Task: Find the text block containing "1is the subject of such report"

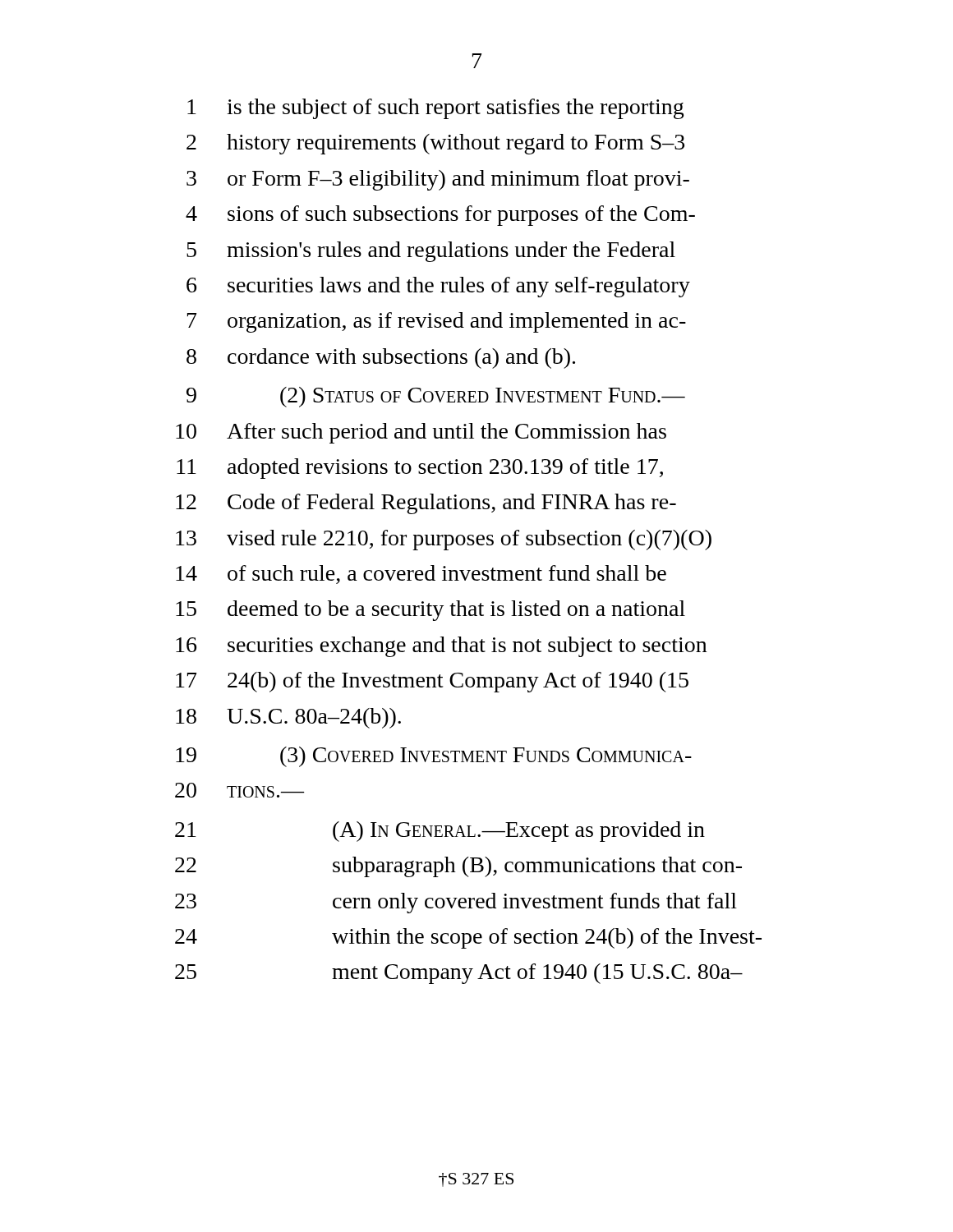Action: click(493, 231)
